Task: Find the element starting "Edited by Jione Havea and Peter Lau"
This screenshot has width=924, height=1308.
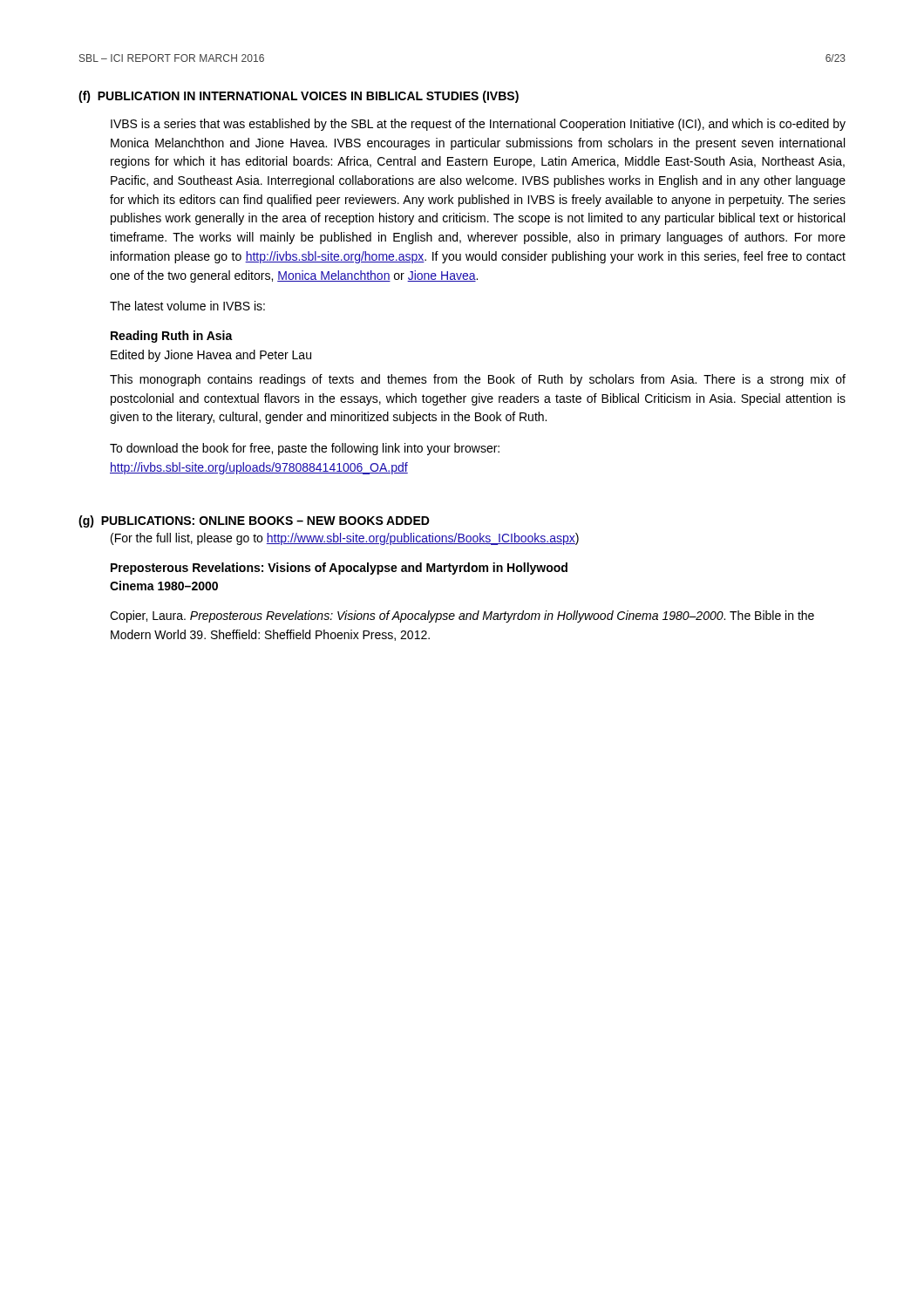Action: click(211, 355)
